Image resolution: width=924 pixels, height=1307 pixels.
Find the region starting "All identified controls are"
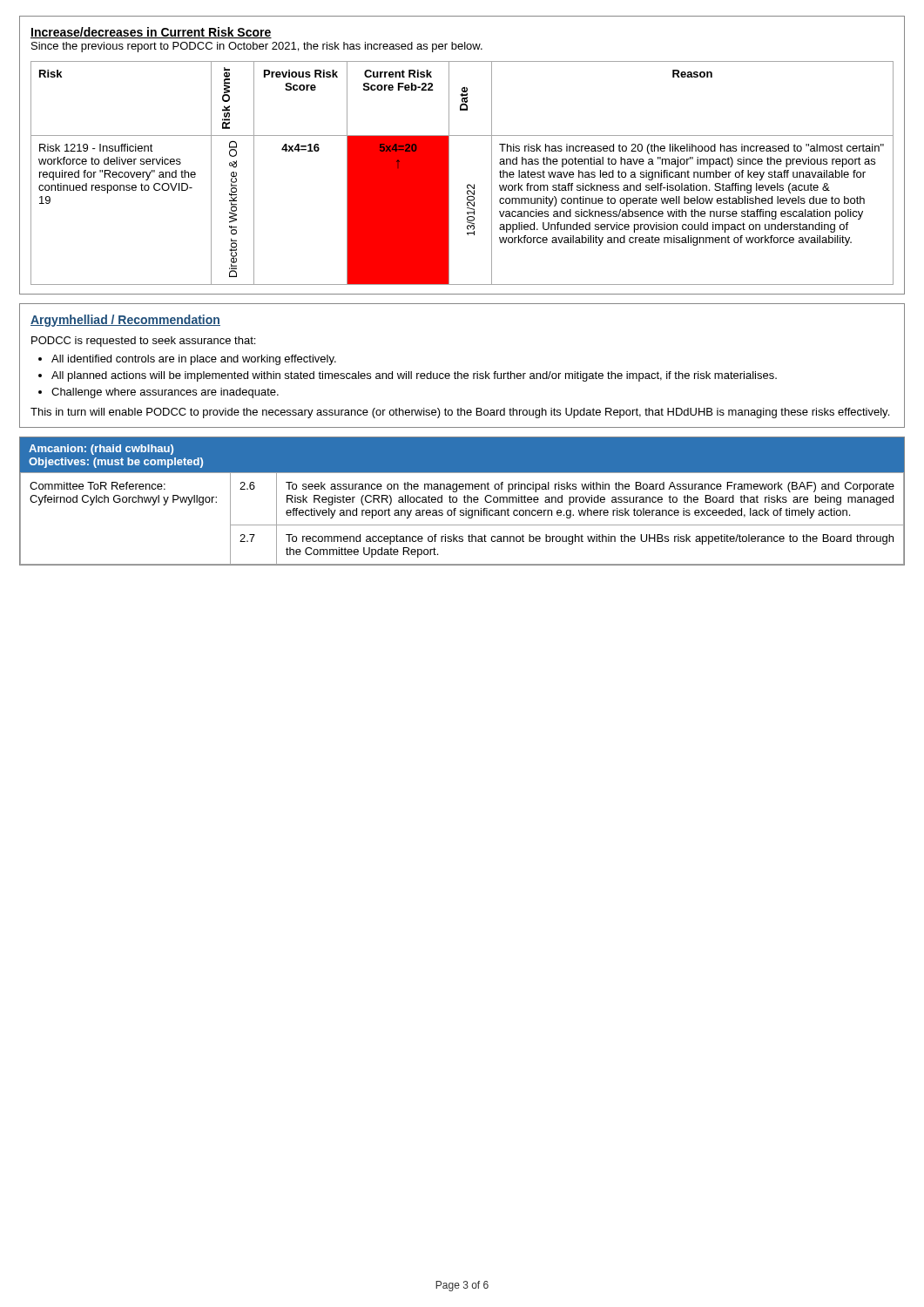click(194, 358)
